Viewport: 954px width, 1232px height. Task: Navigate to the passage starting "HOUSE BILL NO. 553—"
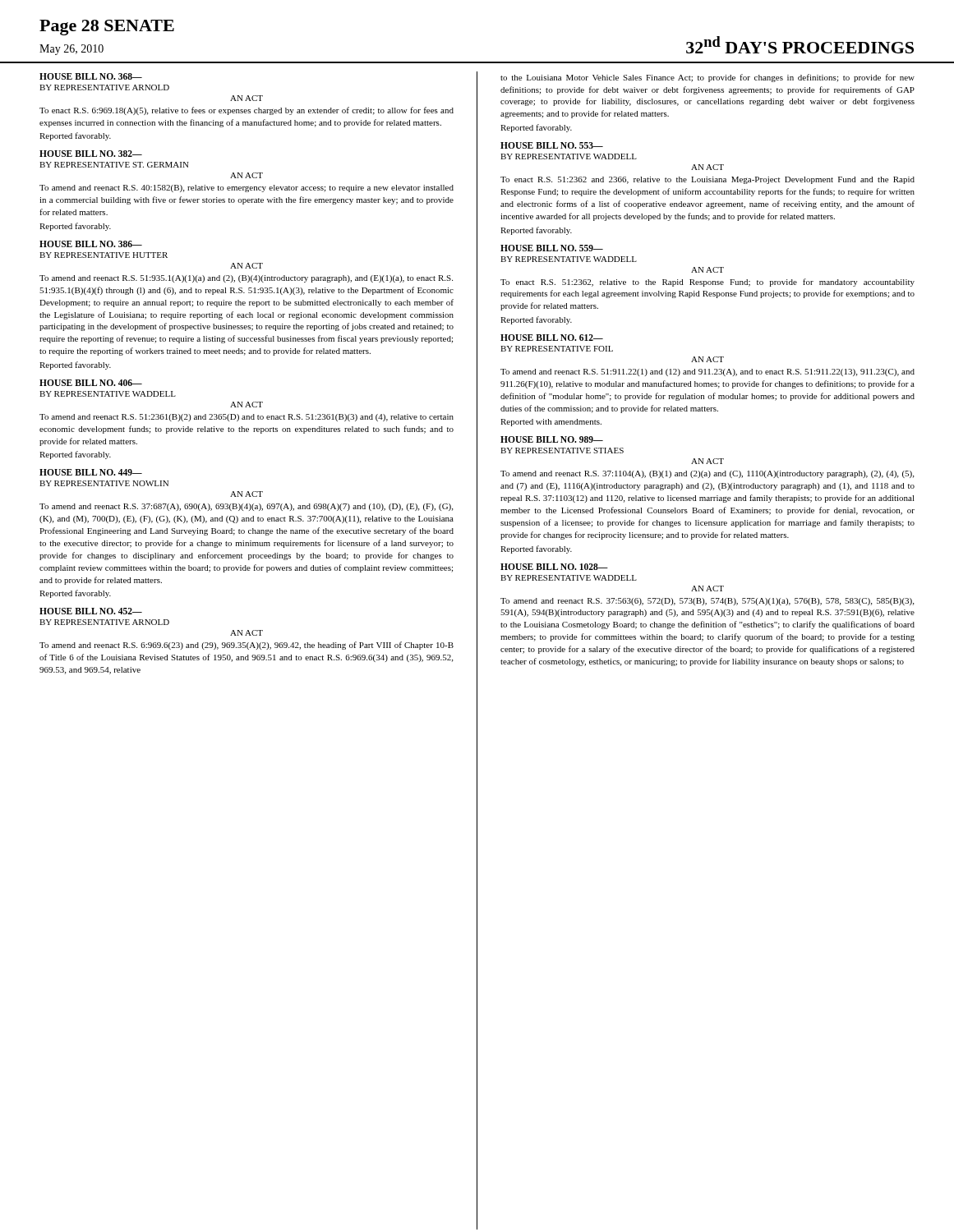(707, 188)
